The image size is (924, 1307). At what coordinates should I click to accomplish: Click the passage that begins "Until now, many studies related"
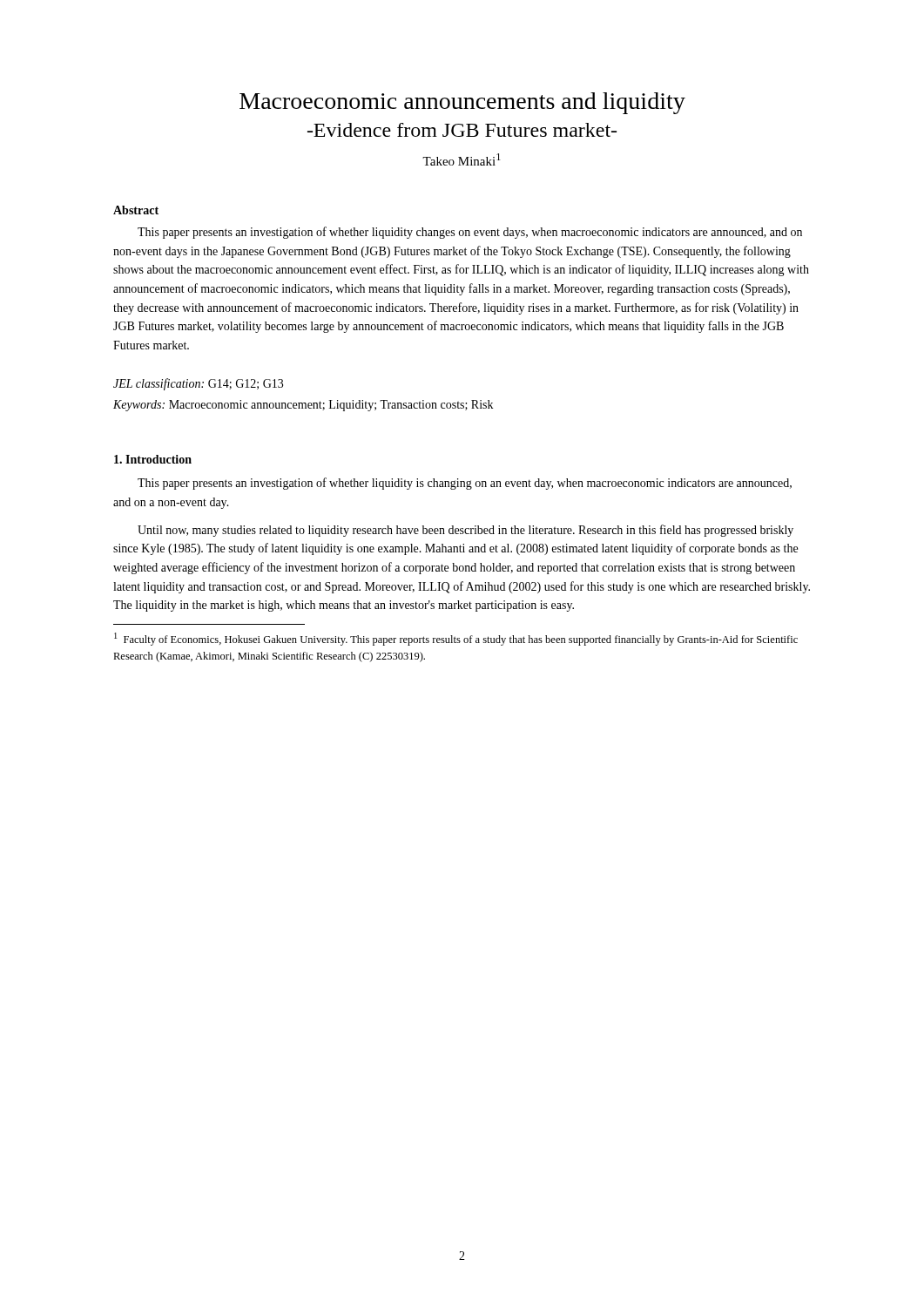pos(462,568)
